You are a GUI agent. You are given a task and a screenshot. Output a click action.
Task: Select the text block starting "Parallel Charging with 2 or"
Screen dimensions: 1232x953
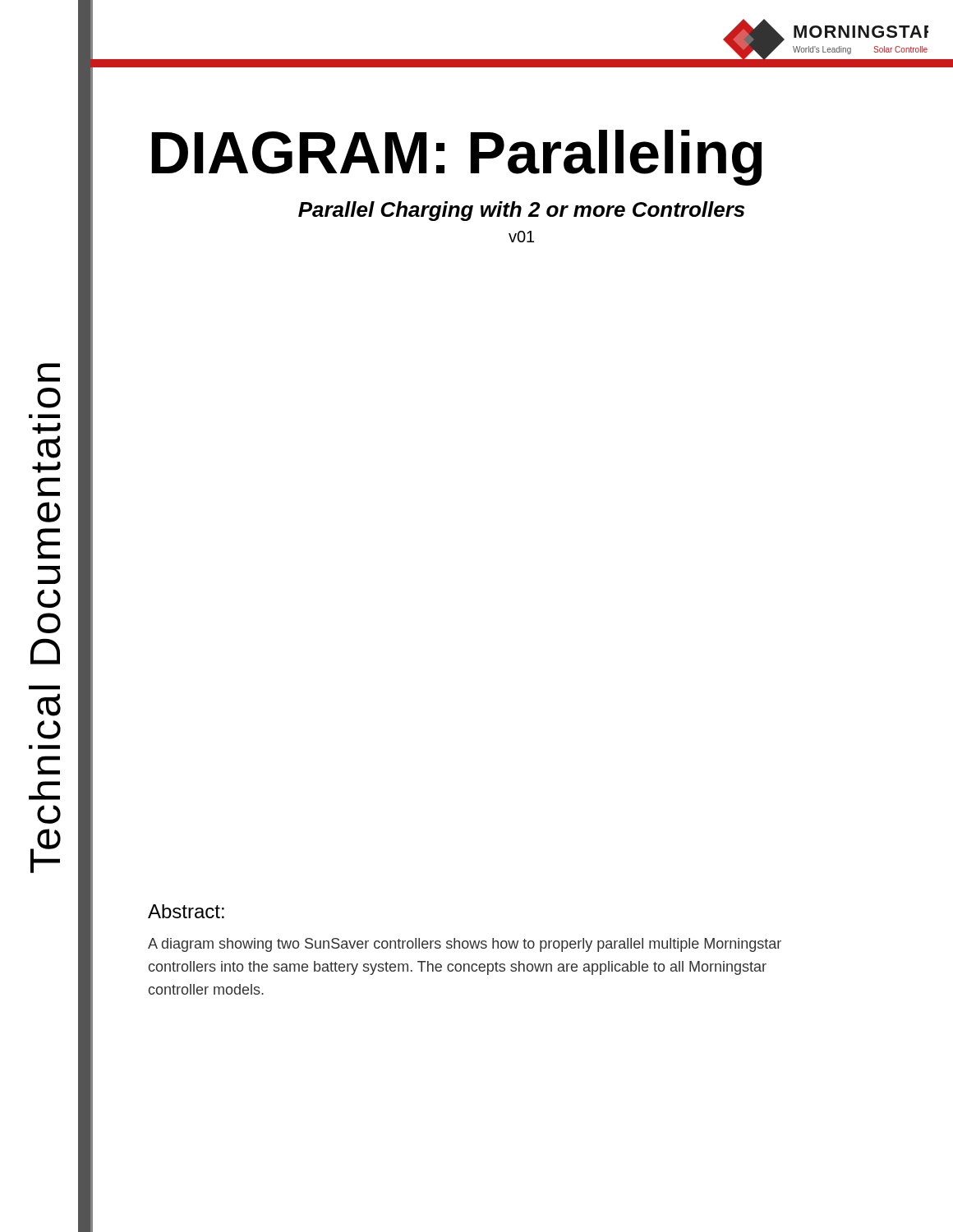click(522, 209)
